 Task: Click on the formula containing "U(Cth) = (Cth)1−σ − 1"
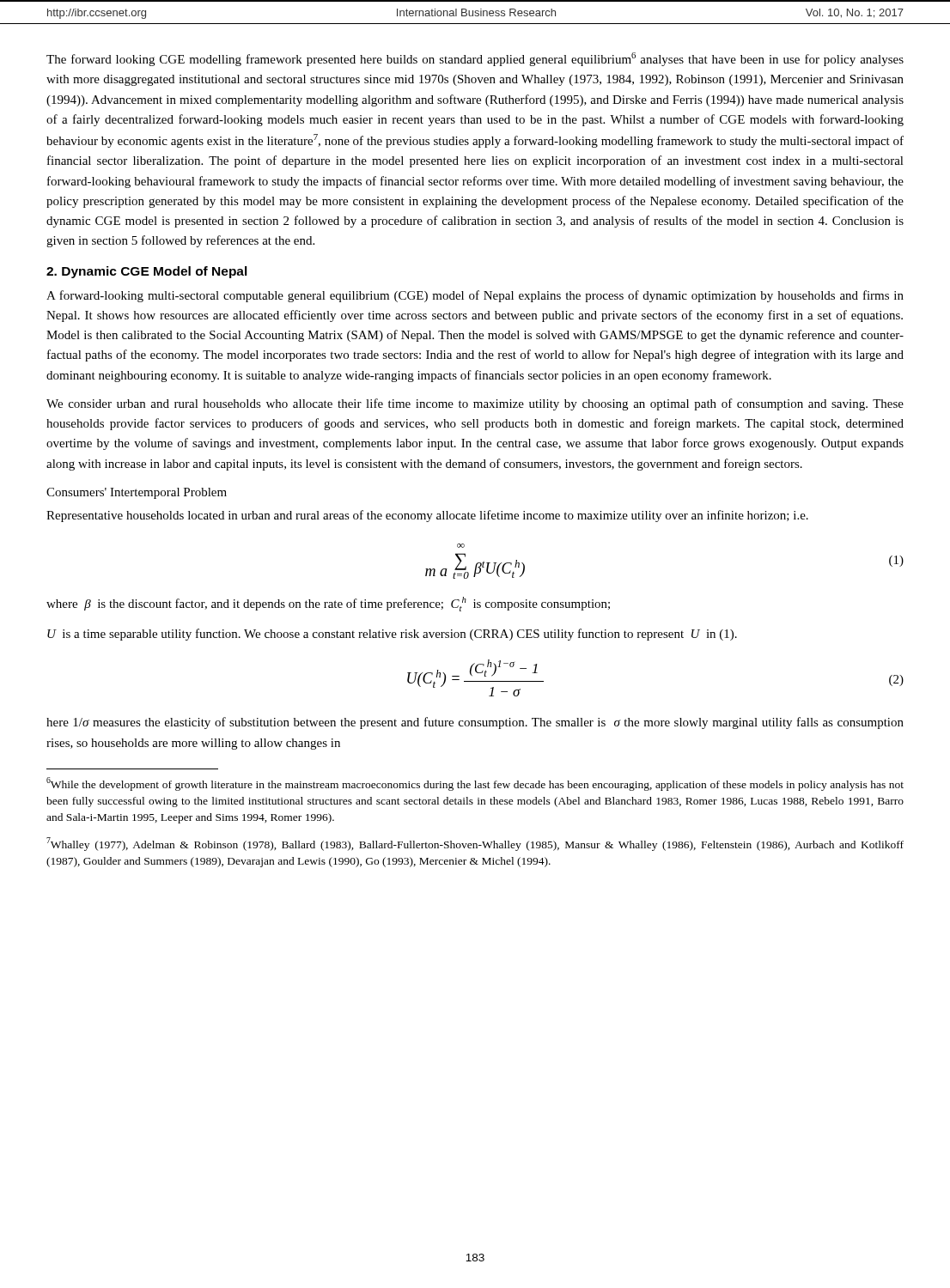(504, 681)
